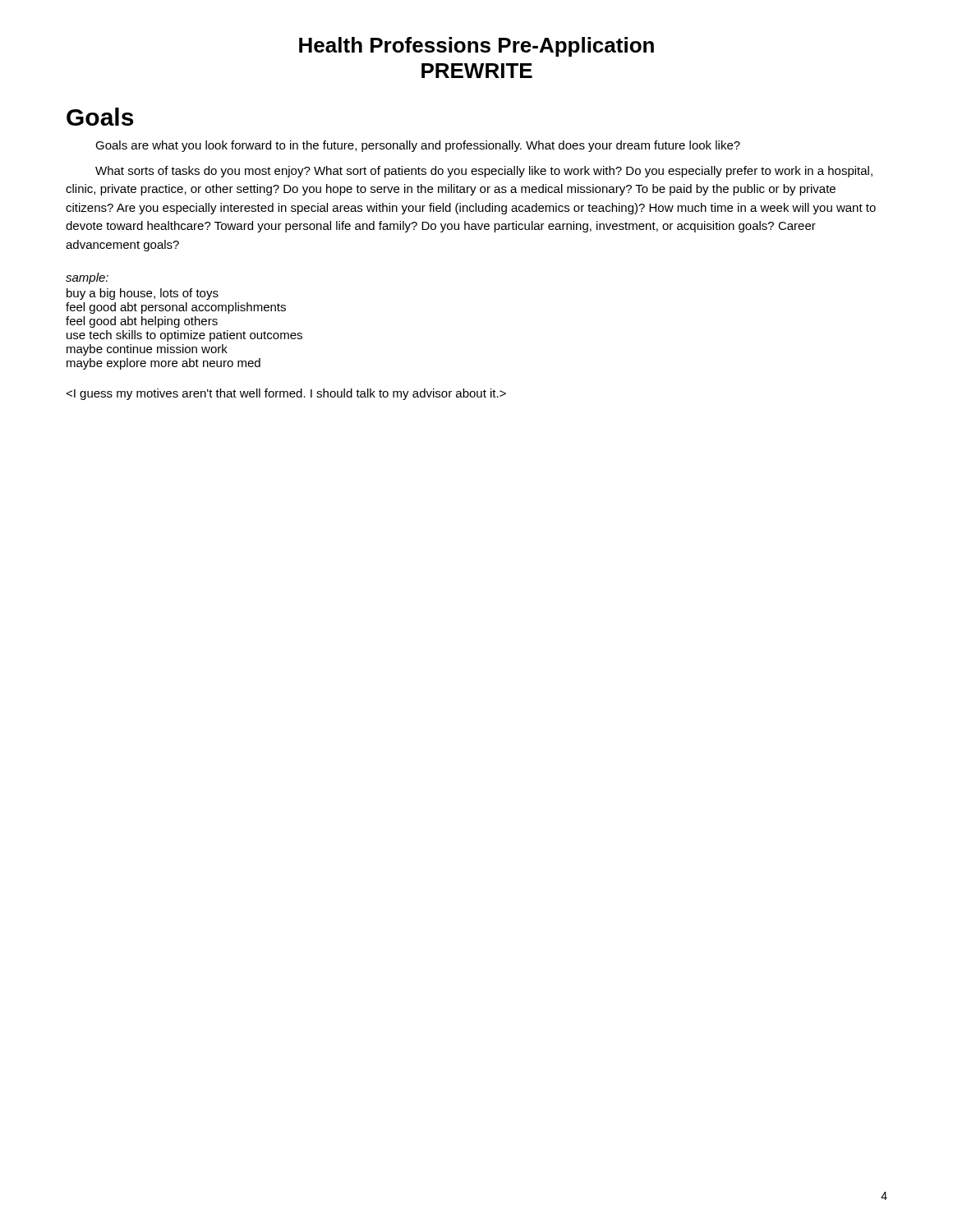The height and width of the screenshot is (1232, 953).
Task: Find the block on this page that starts "buy a big house, lots of"
Action: point(142,293)
